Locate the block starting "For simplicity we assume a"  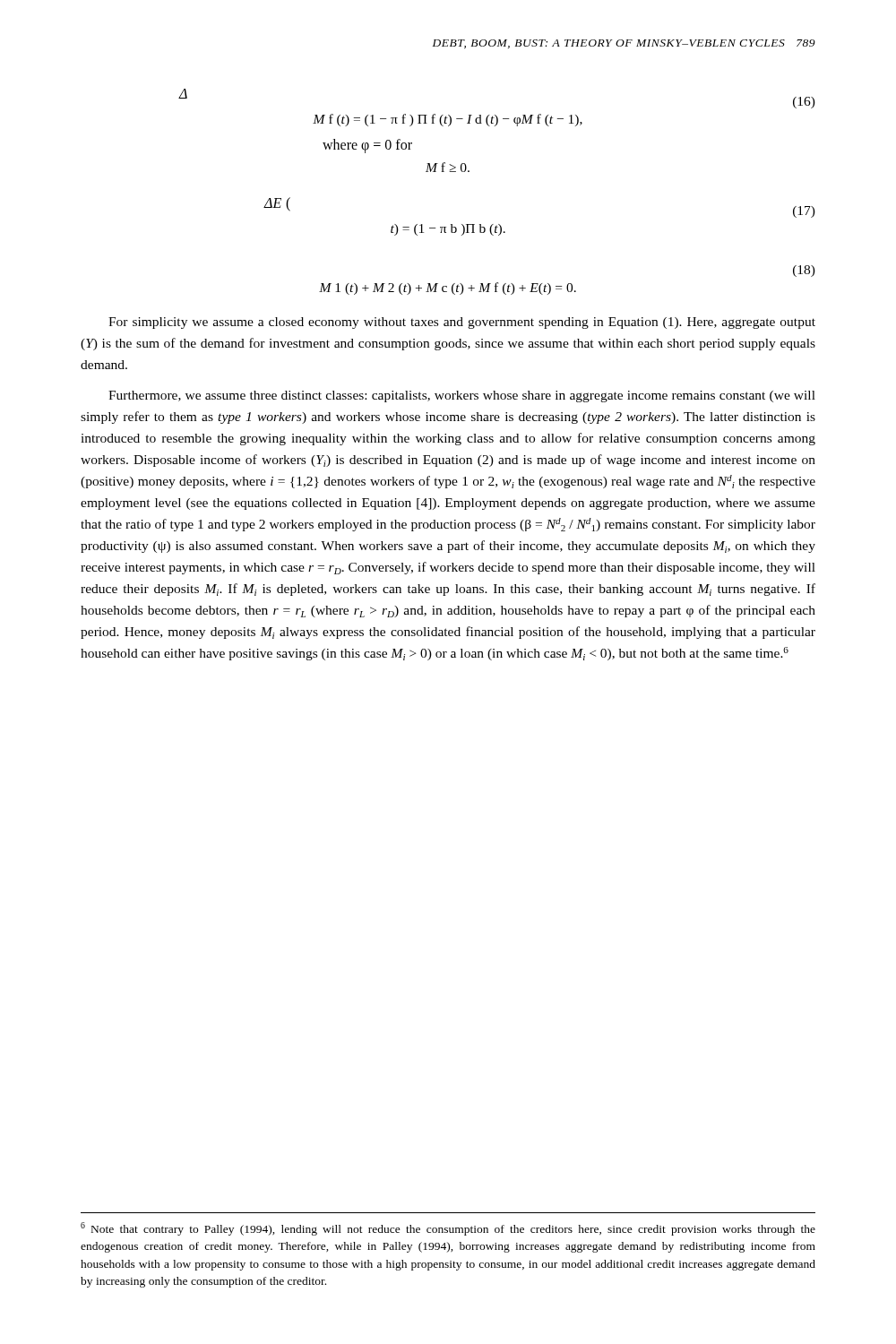448,343
